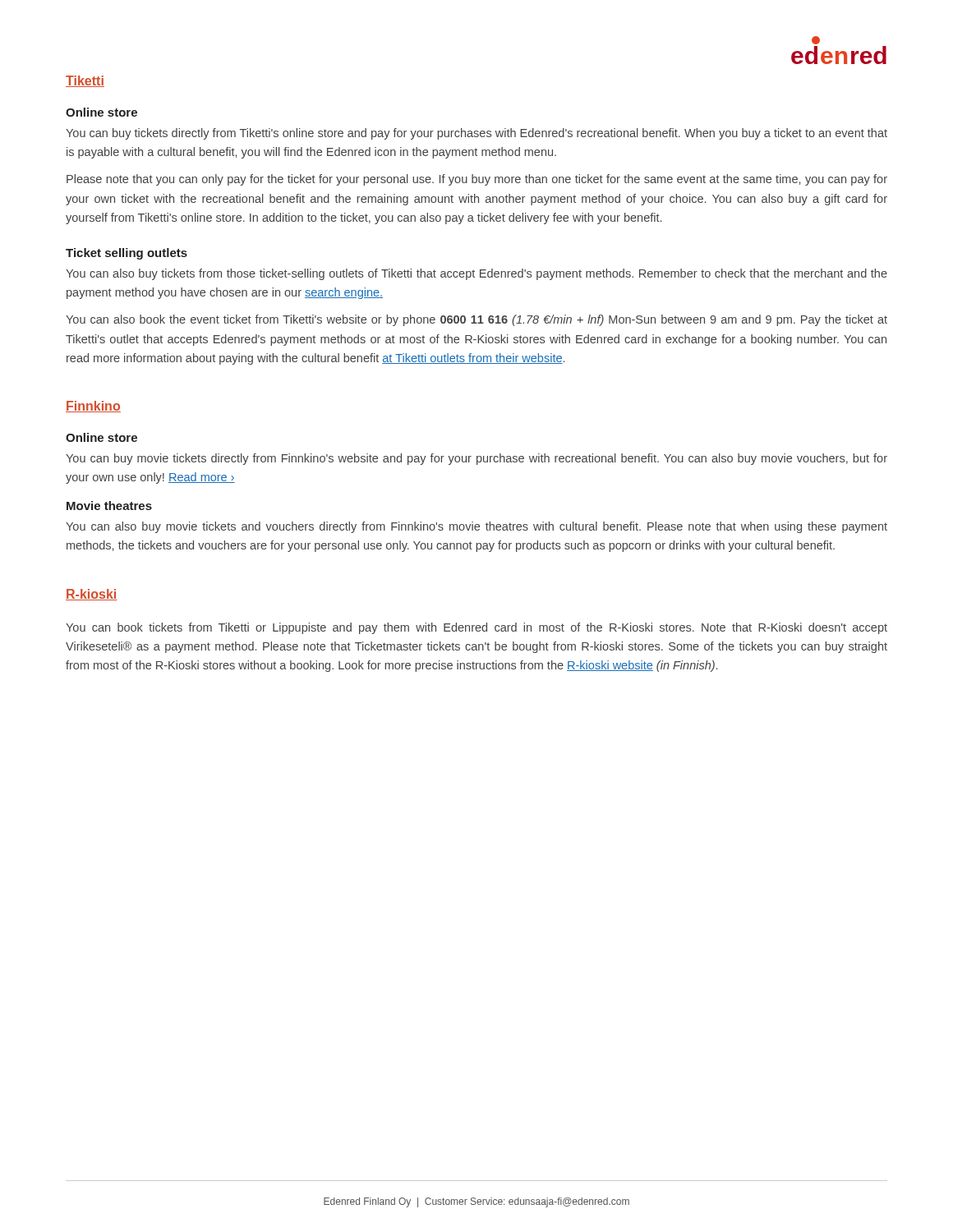
Task: Find the passage starting "Please note that you"
Action: coord(476,198)
